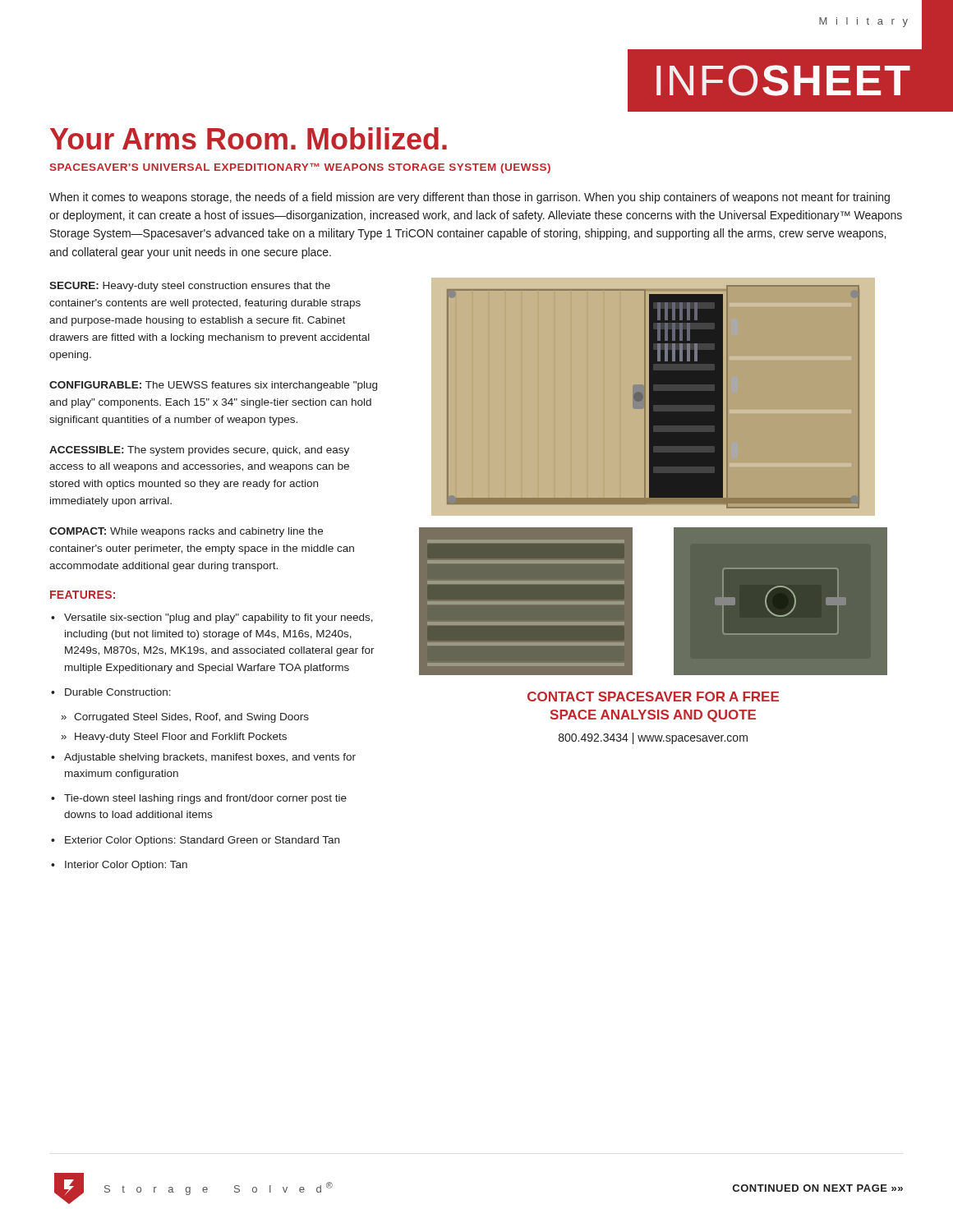Find the text block starting "COMPACT: While weapons"
Screen dimensions: 1232x953
pos(202,548)
